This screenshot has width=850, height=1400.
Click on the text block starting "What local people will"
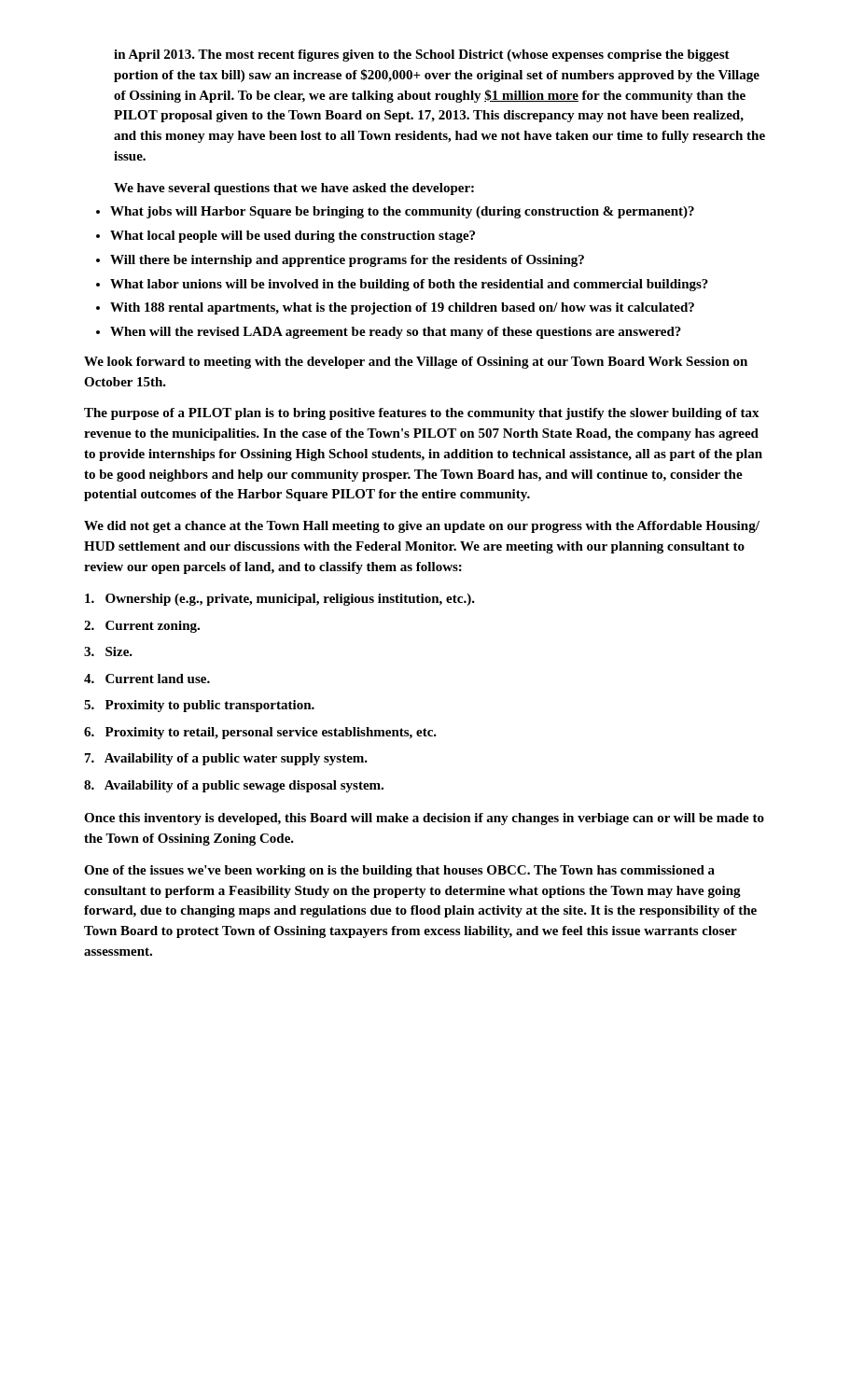click(x=293, y=235)
